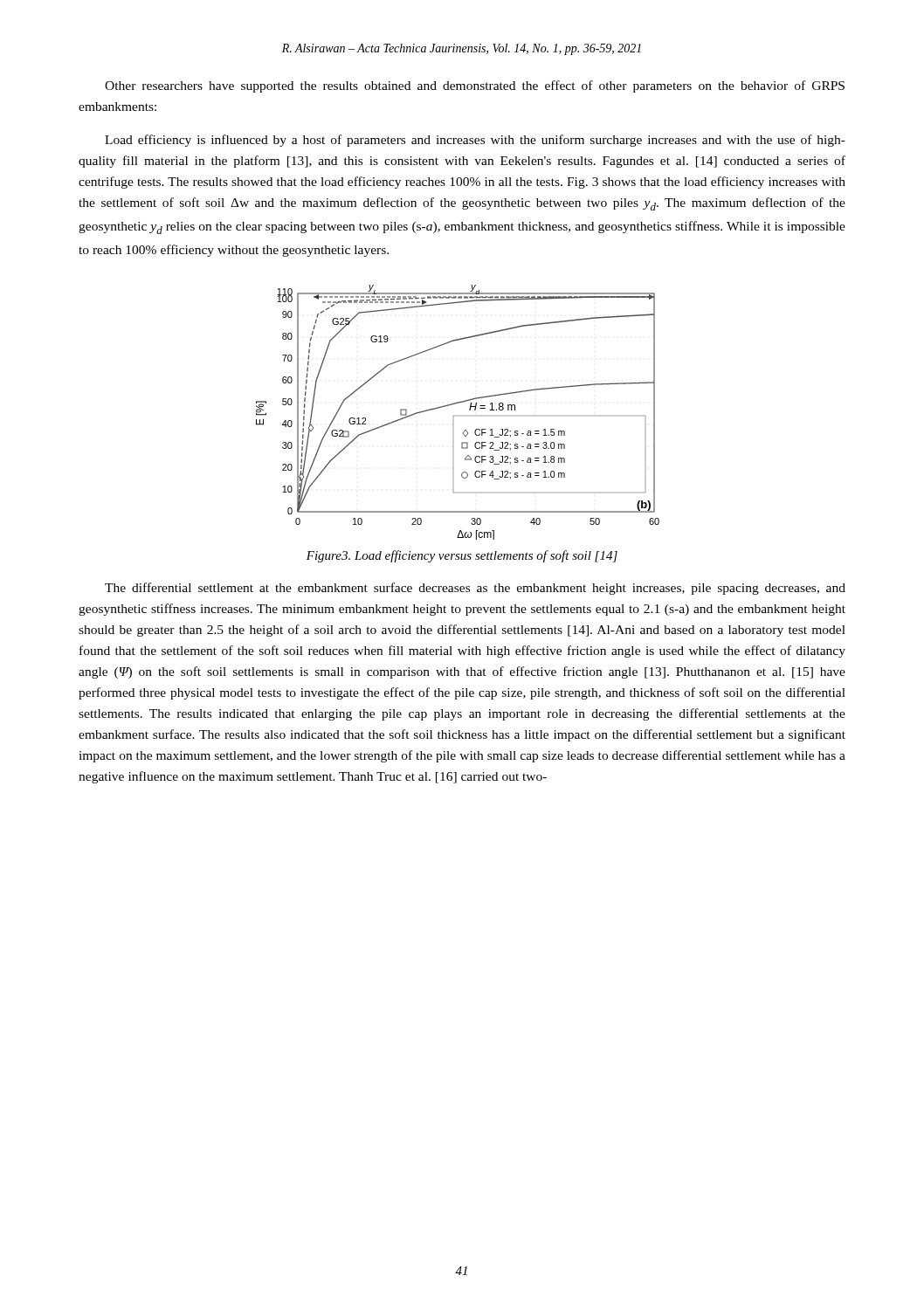Locate the text starting "Load efficiency is"

click(x=462, y=194)
